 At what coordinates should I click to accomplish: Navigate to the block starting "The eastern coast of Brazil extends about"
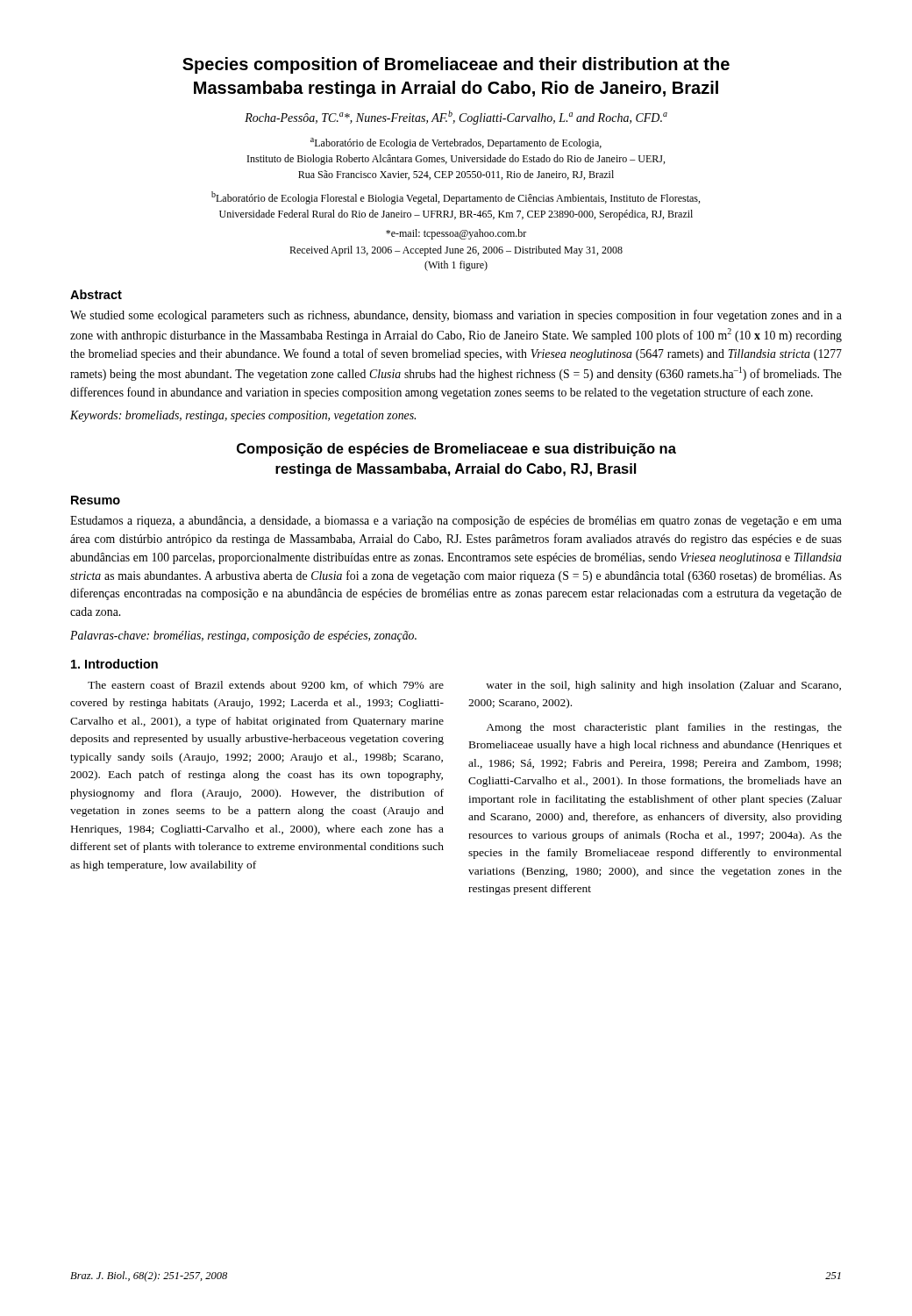click(257, 775)
